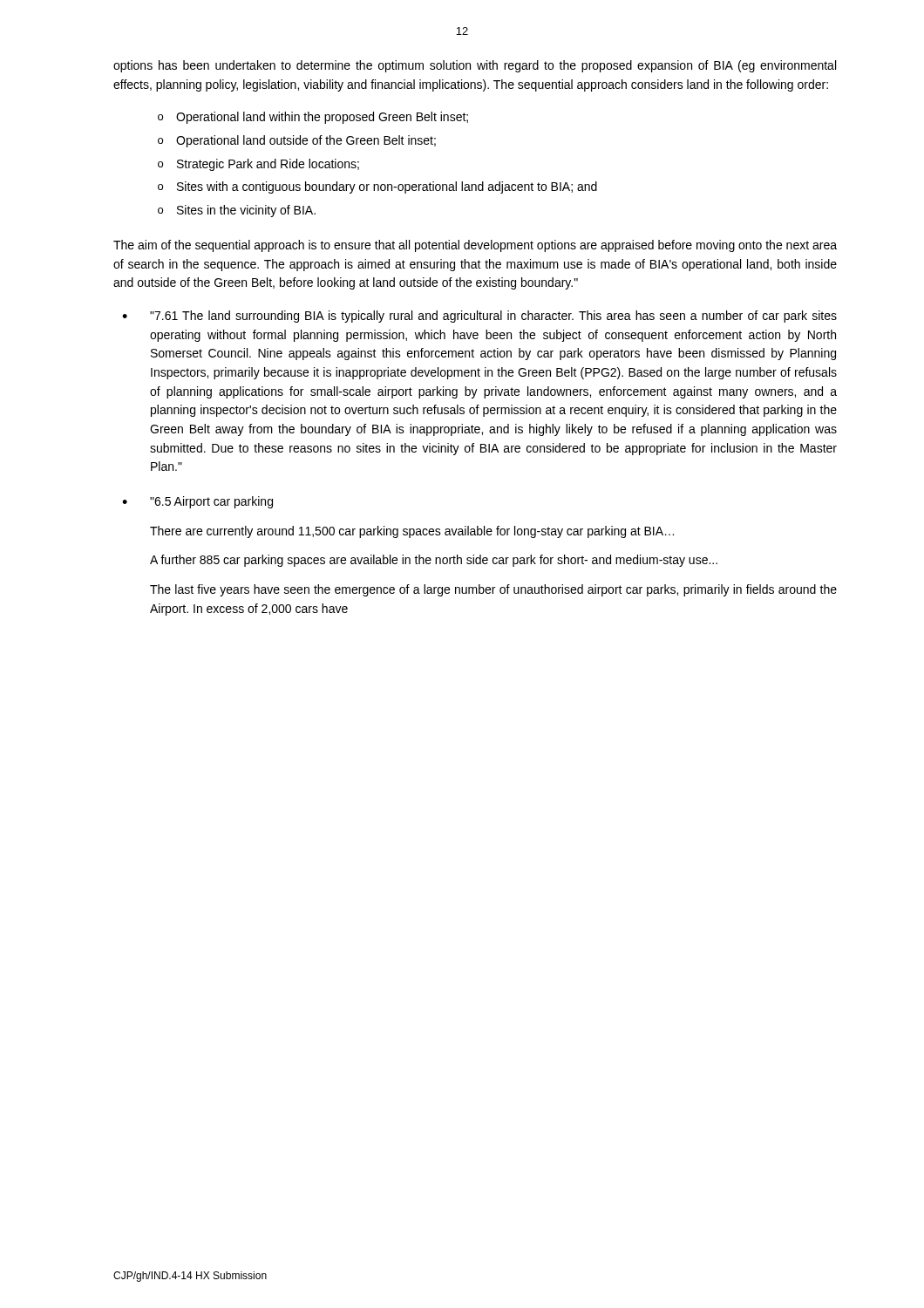Select the text block containing "The aim of"
This screenshot has width=924, height=1308.
coord(475,264)
